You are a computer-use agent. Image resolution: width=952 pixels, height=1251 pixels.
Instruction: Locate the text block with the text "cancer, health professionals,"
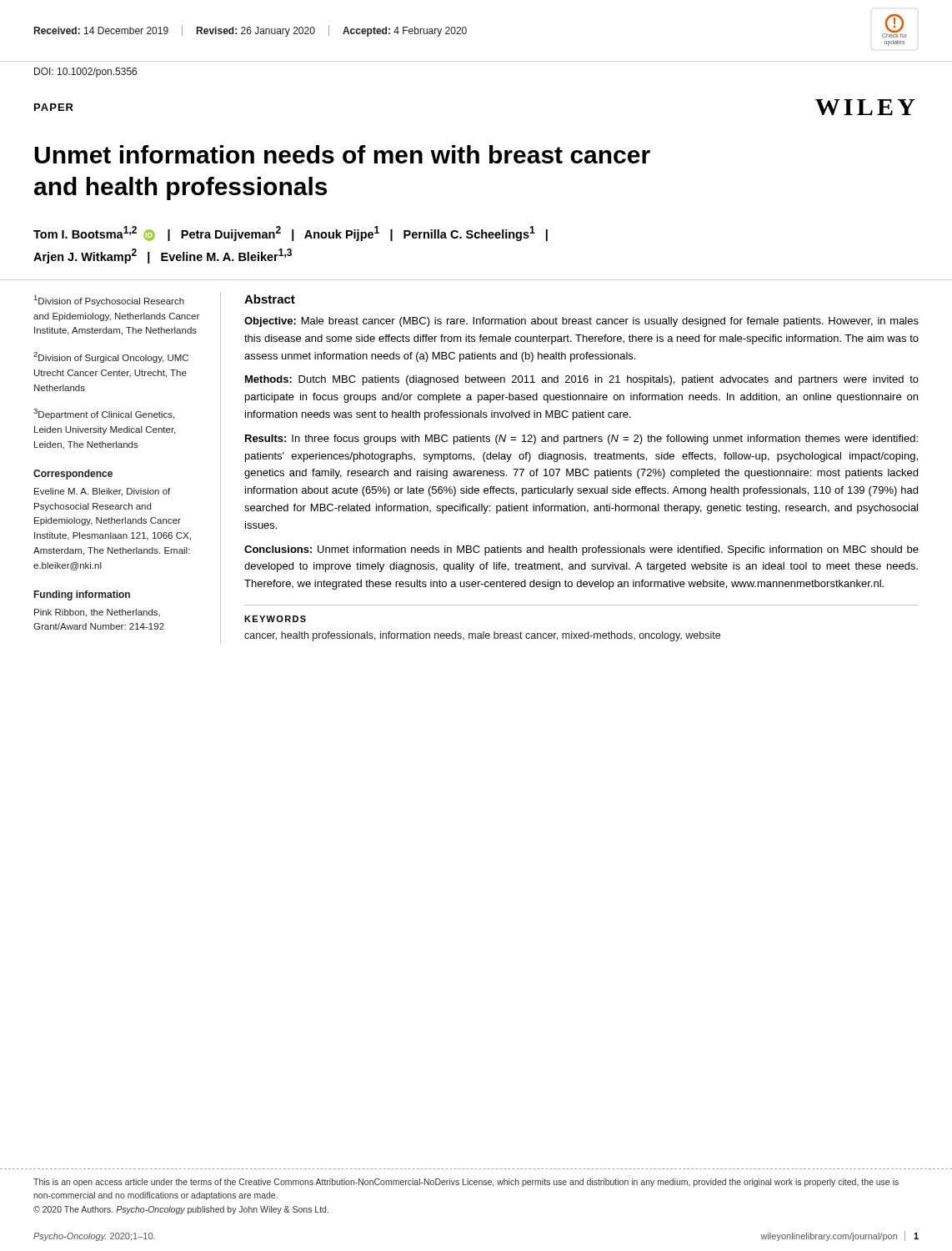[x=483, y=635]
